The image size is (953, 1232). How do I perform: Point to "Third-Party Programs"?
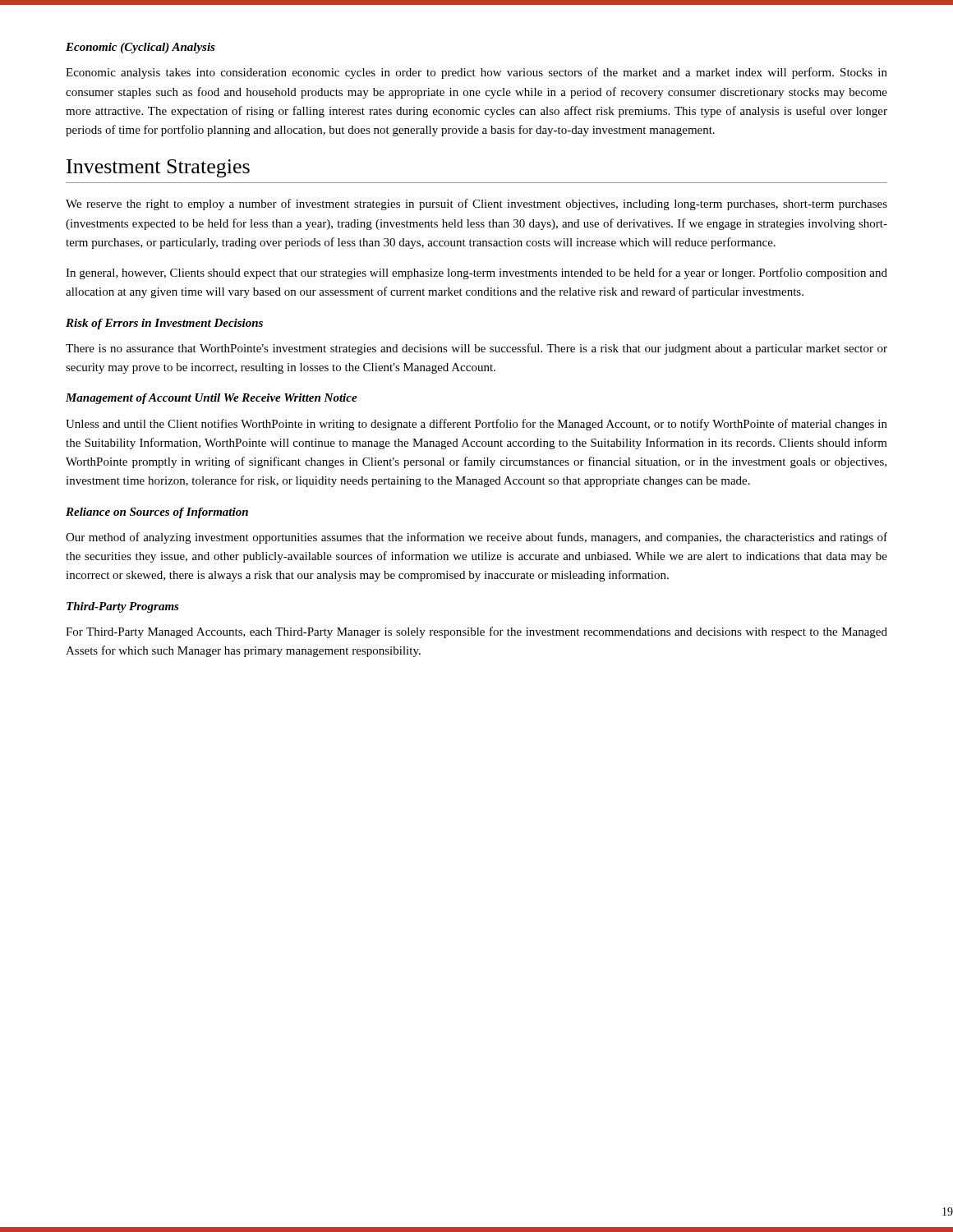click(123, 607)
